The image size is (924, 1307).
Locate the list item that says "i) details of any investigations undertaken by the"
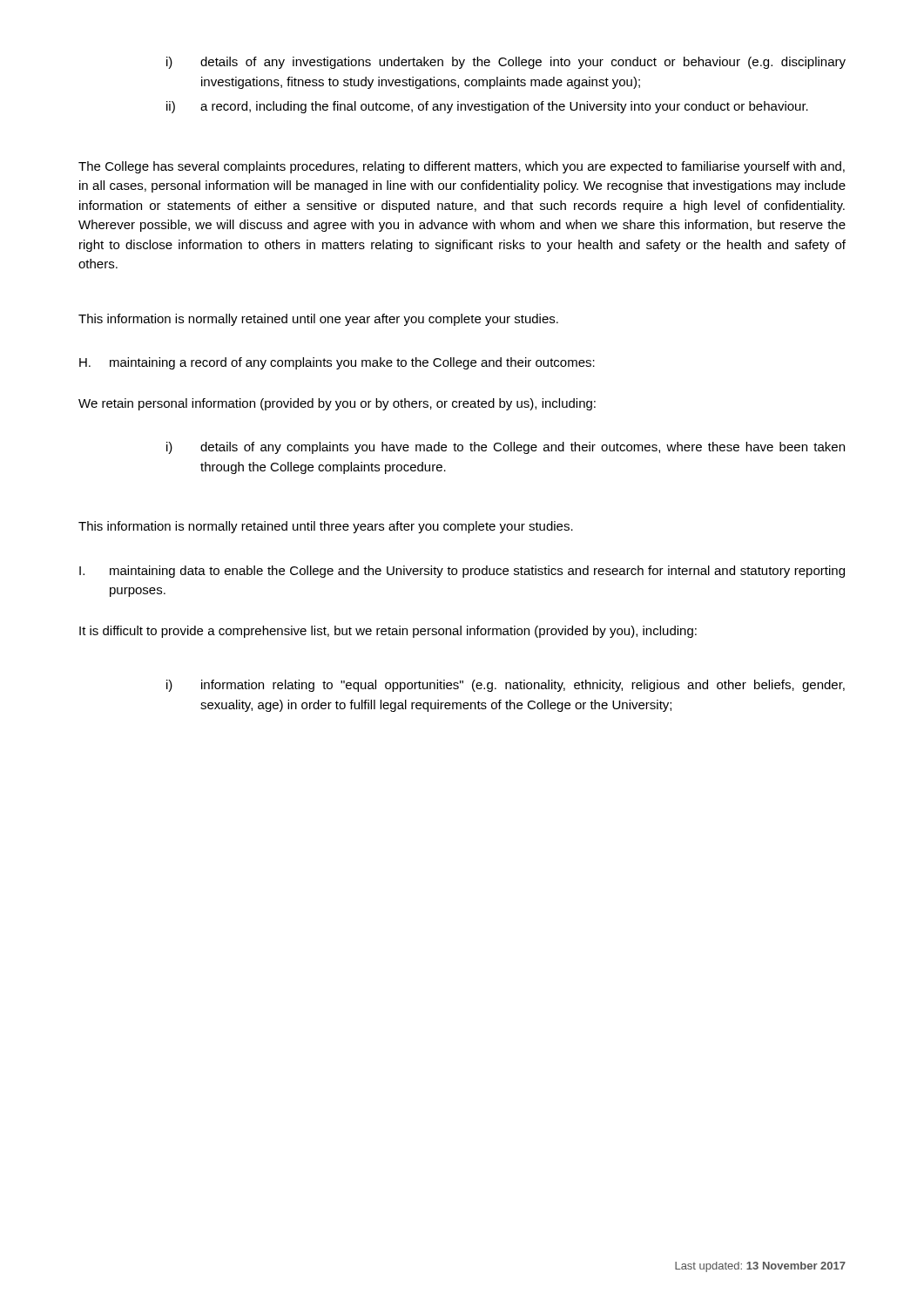click(x=506, y=72)
